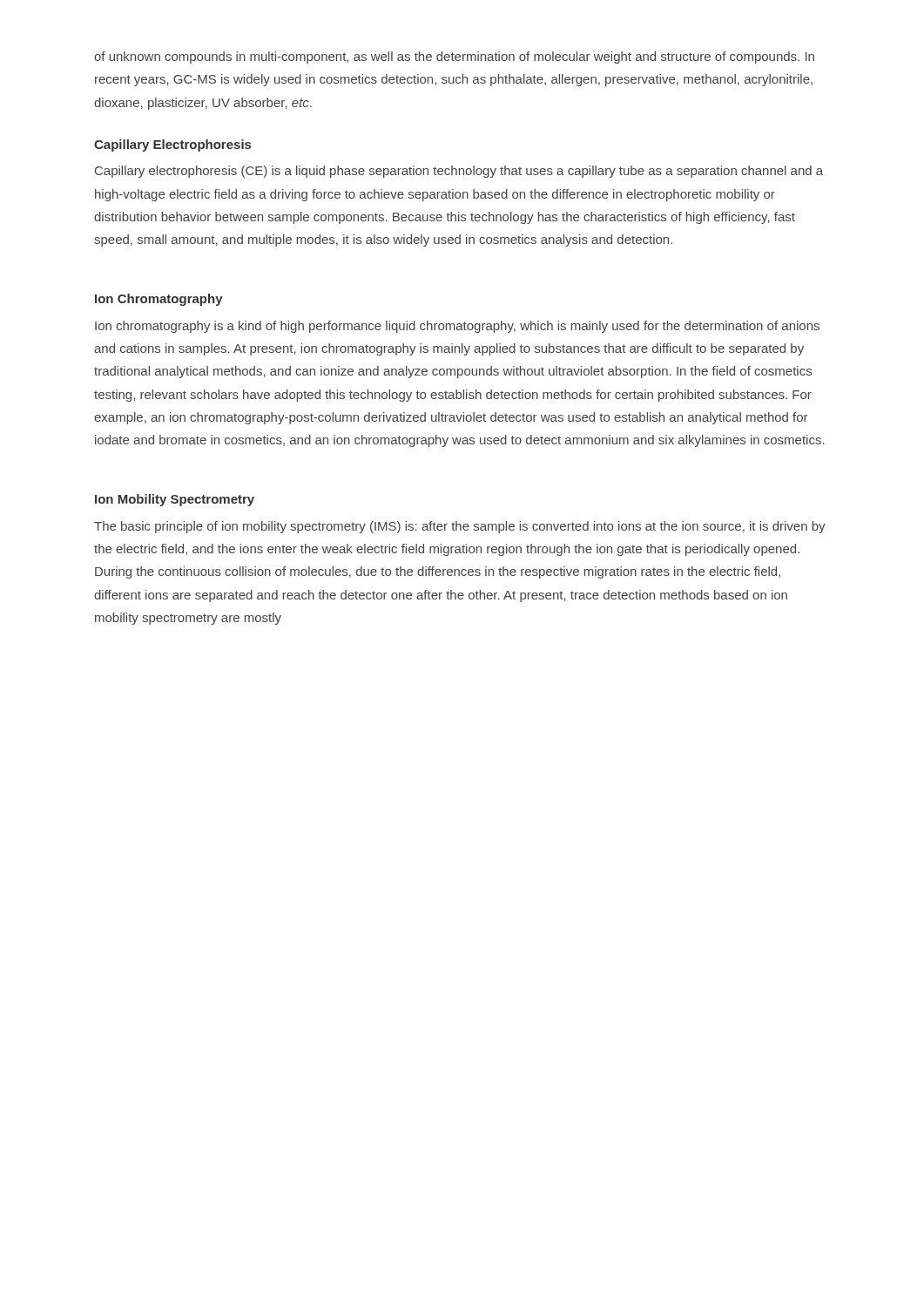The image size is (924, 1307).
Task: Locate the block of text that opens with "The basic principle"
Action: click(462, 572)
